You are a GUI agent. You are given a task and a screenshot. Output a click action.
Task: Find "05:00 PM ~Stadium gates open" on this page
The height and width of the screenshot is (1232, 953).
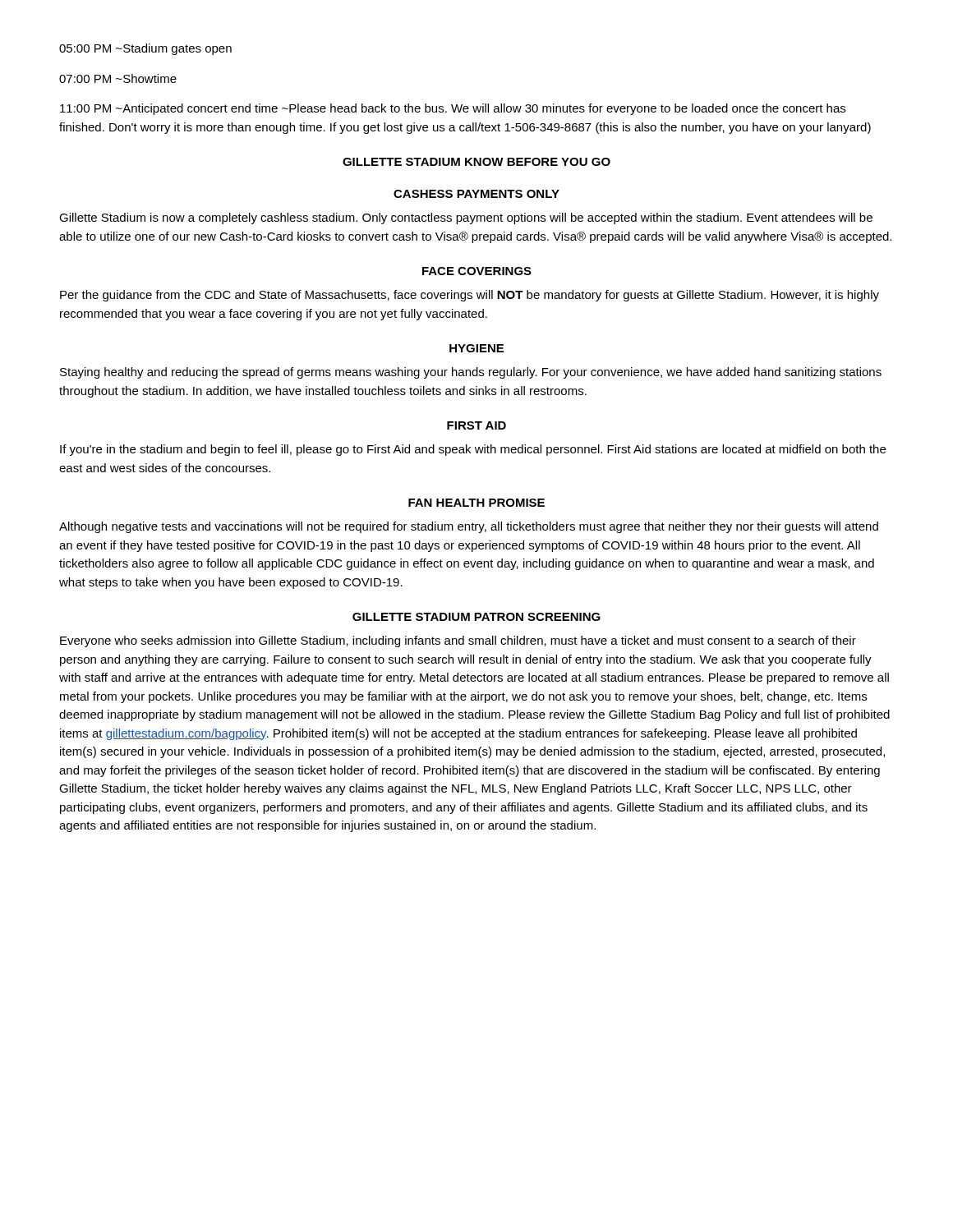coord(146,48)
